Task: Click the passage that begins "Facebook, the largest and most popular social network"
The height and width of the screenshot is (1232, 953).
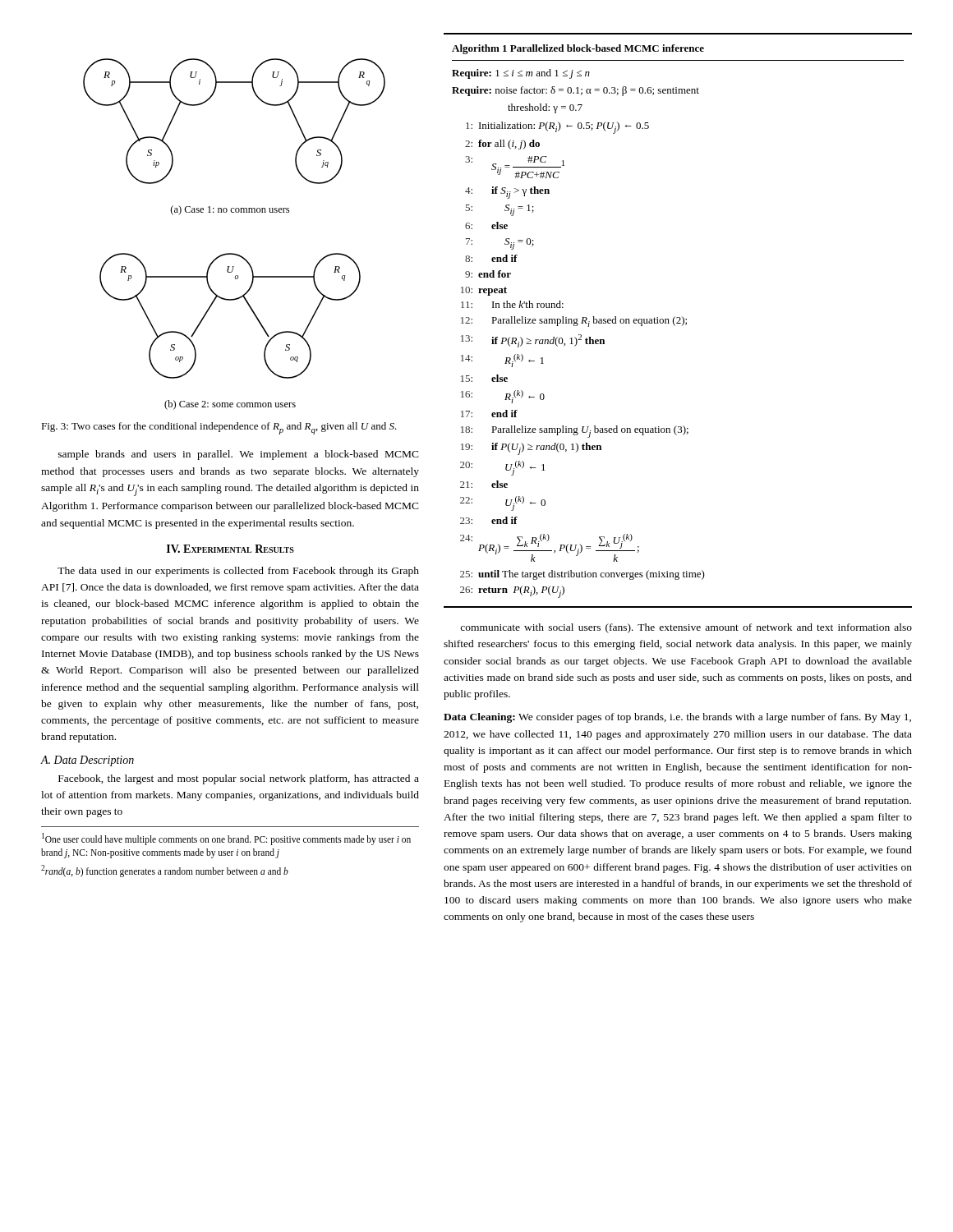Action: 230,795
